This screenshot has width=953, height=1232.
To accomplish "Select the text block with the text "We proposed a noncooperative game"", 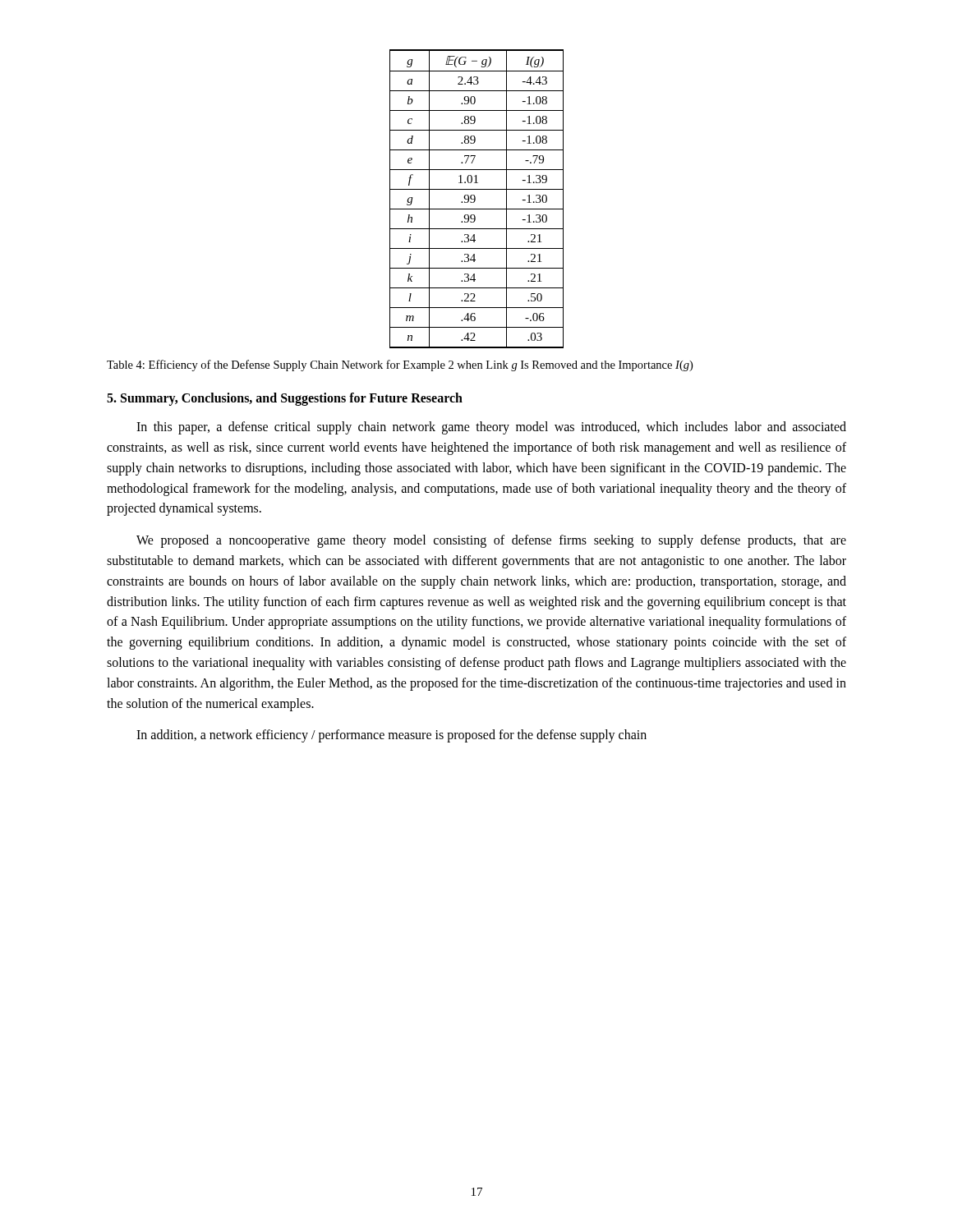I will [476, 622].
